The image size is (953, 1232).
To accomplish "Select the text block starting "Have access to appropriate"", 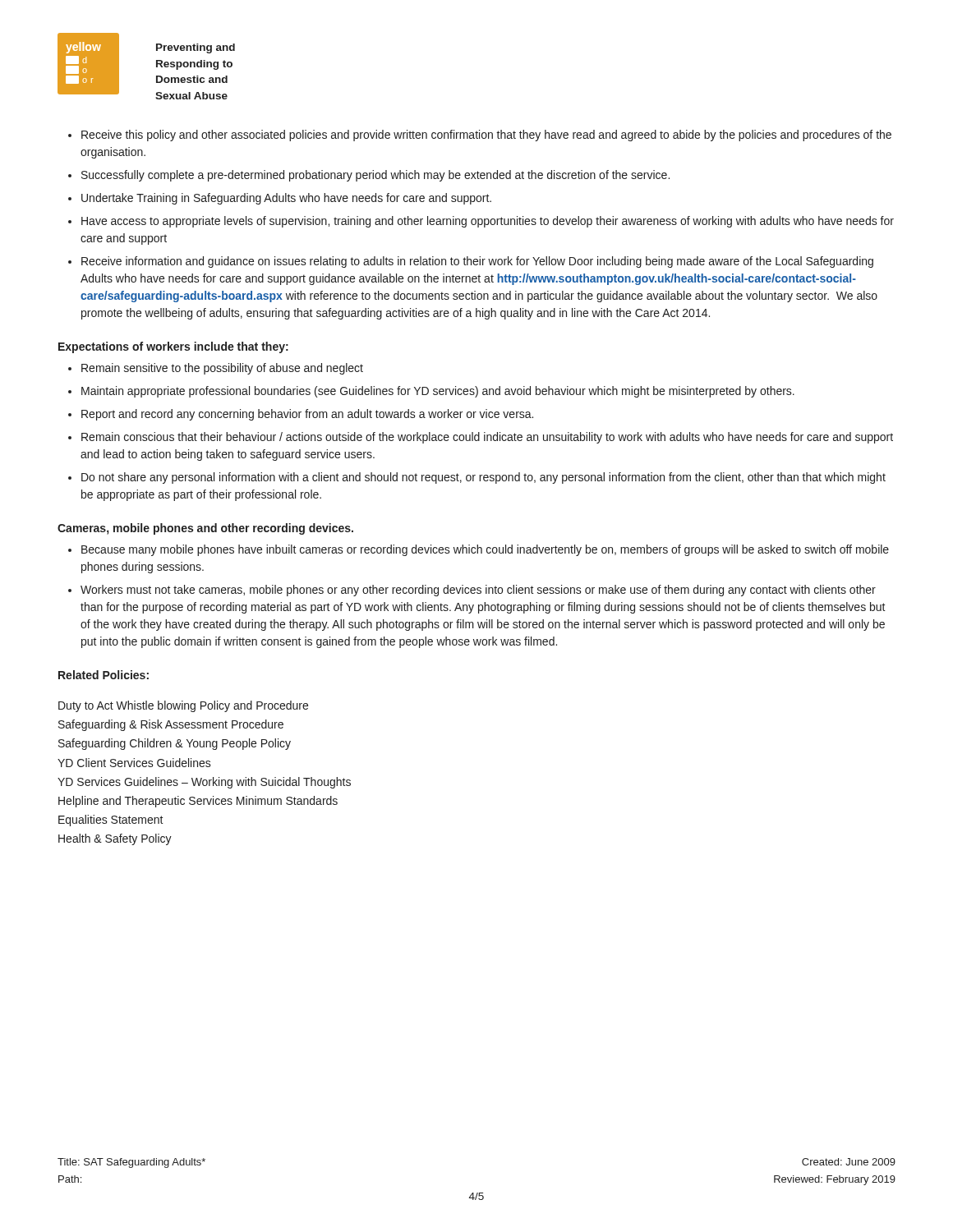I will (x=487, y=230).
